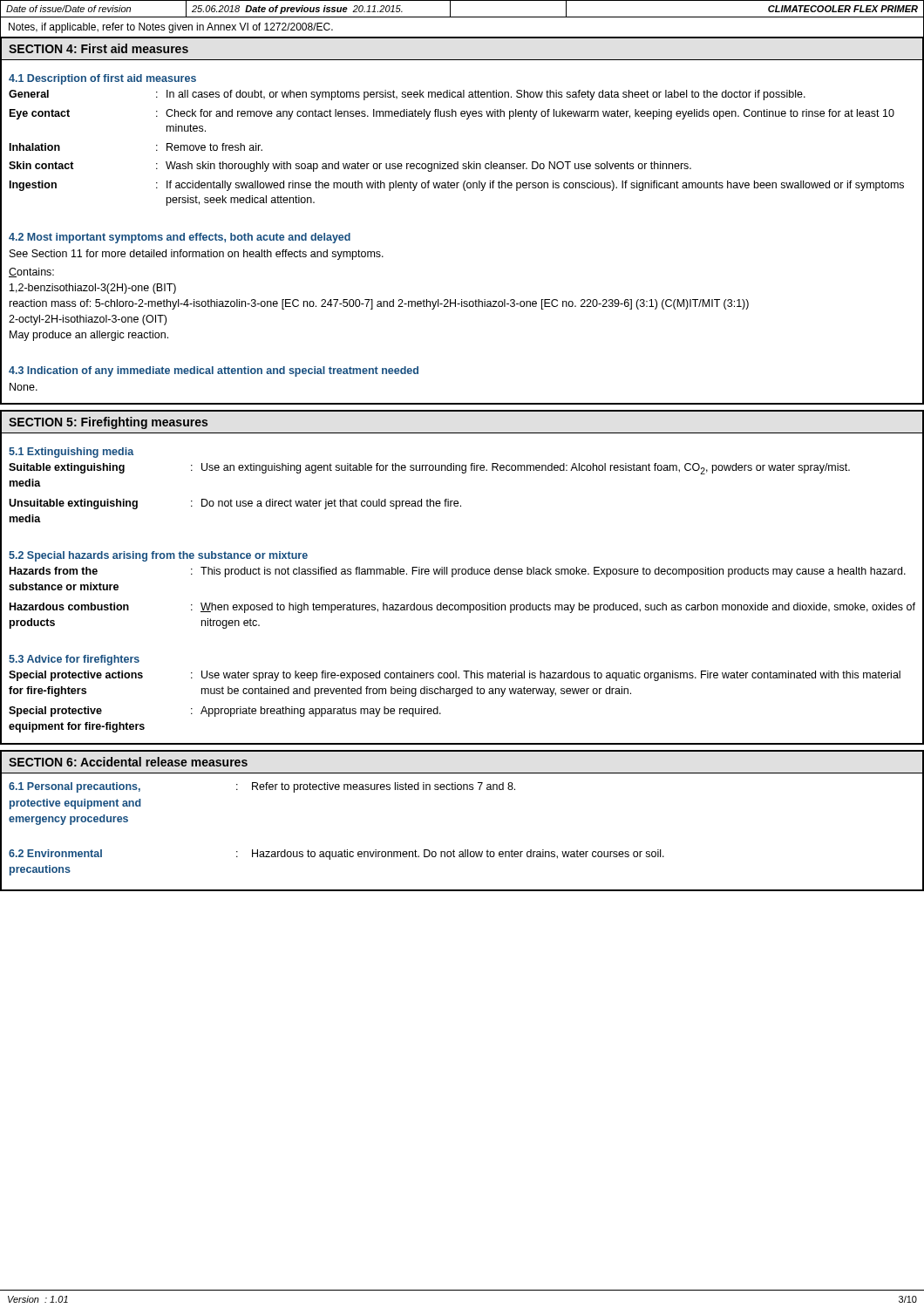The height and width of the screenshot is (1308, 924).
Task: Select the list item that says "Hazardous combustionproducts : When exposed"
Action: tap(462, 615)
